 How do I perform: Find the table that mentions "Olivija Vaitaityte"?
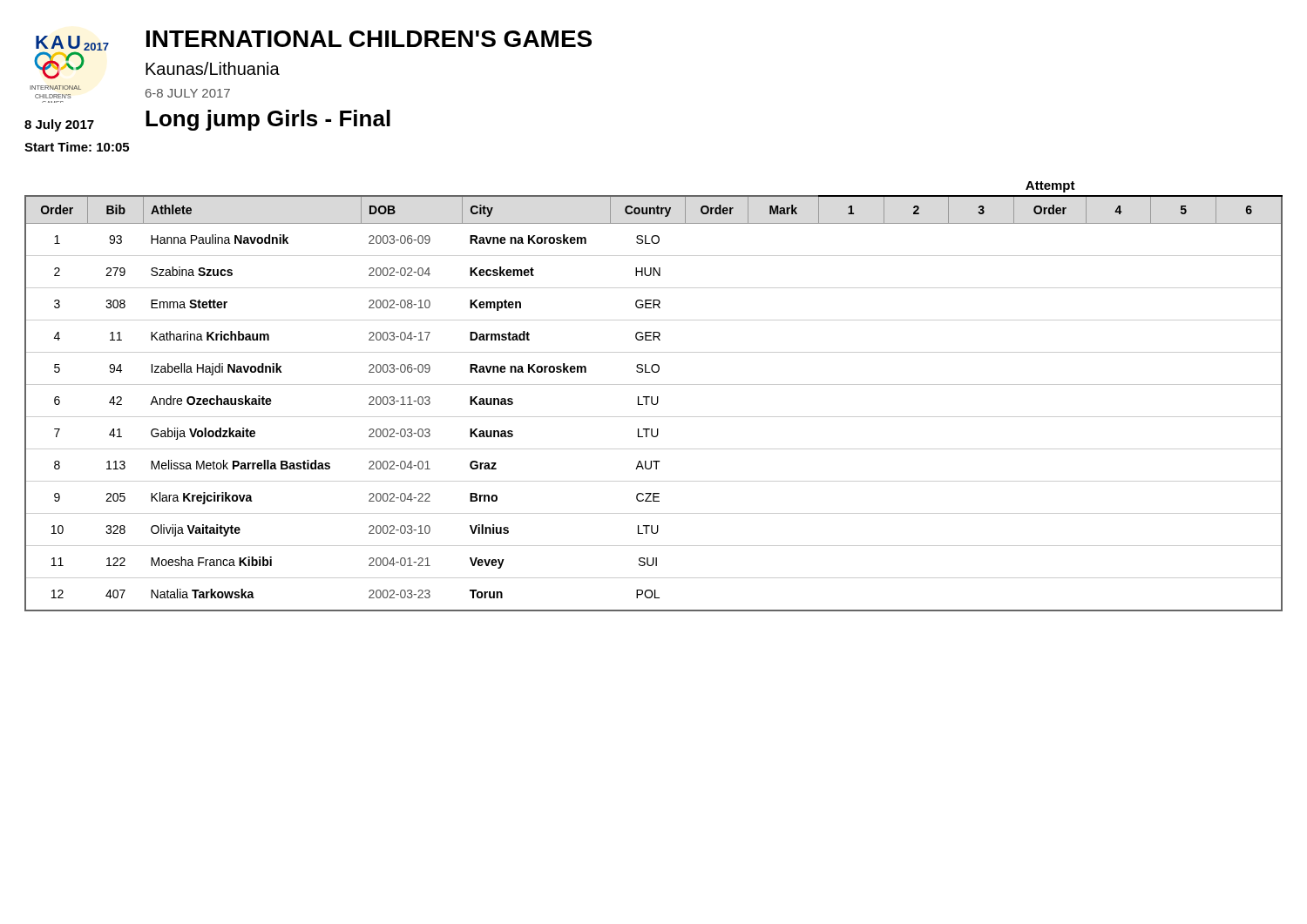(x=654, y=393)
